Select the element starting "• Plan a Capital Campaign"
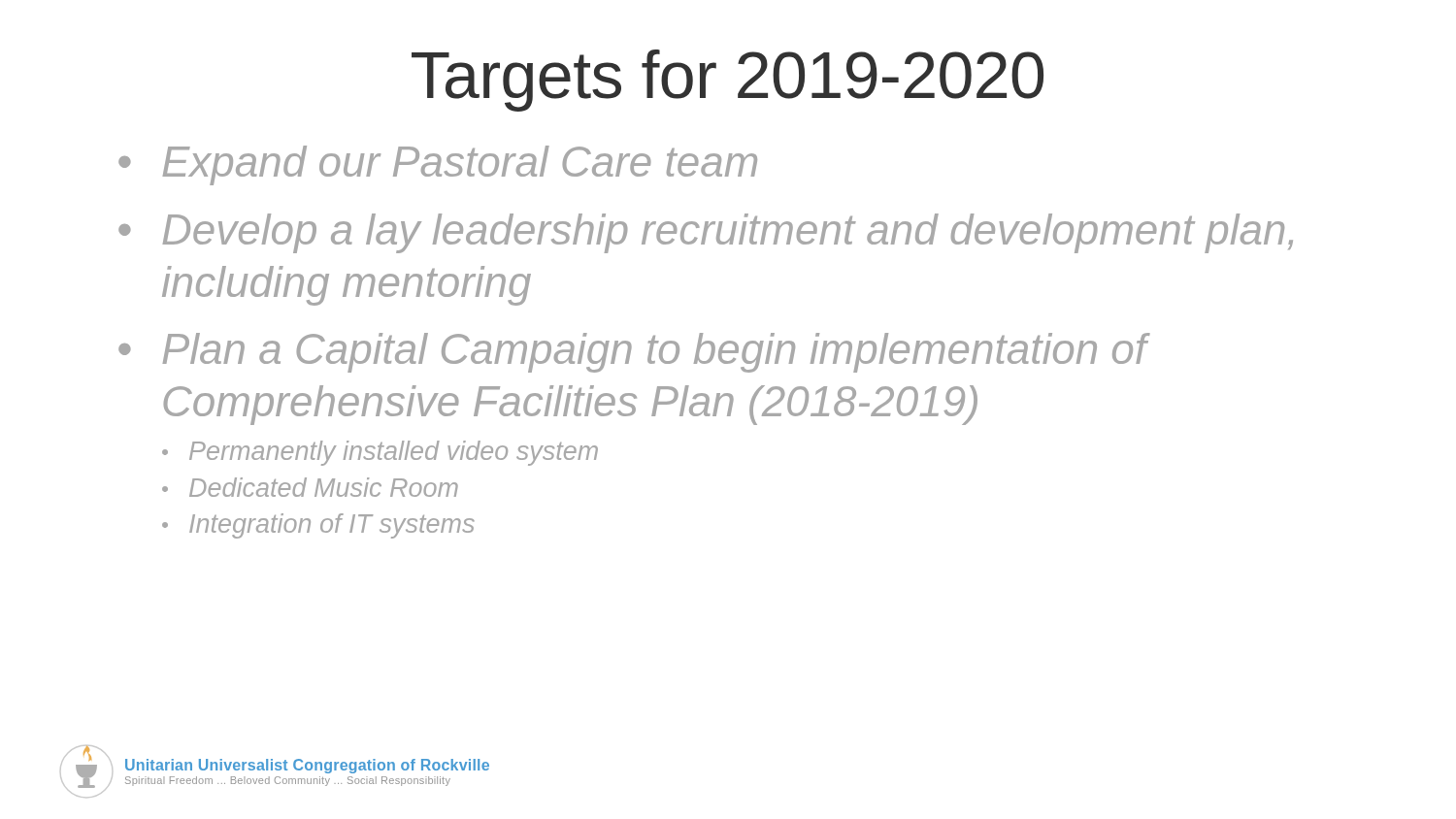The width and height of the screenshot is (1456, 819). point(757,434)
